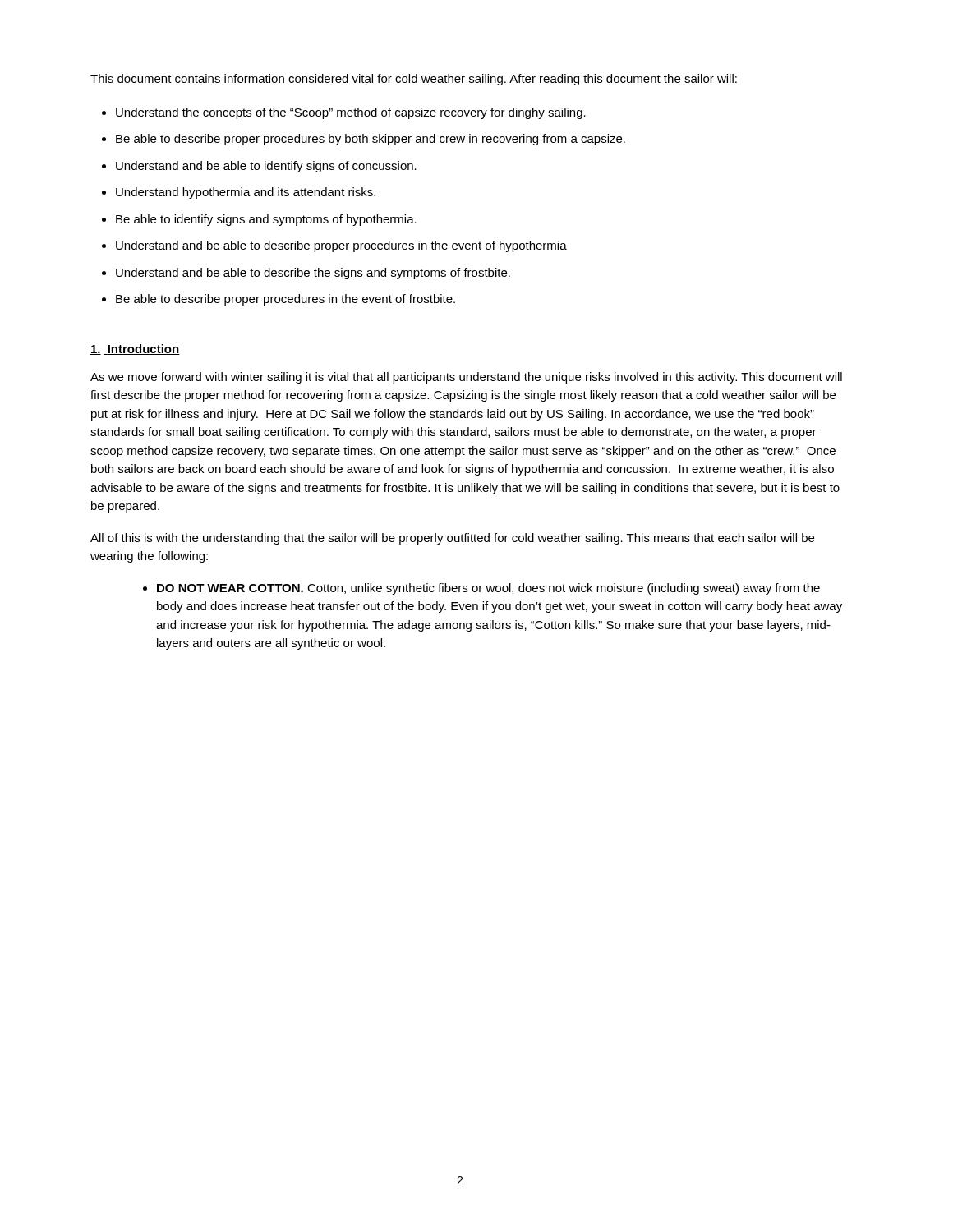Find the block on this page that starts "Understand the concepts of the “Scoop” method of"

point(351,112)
